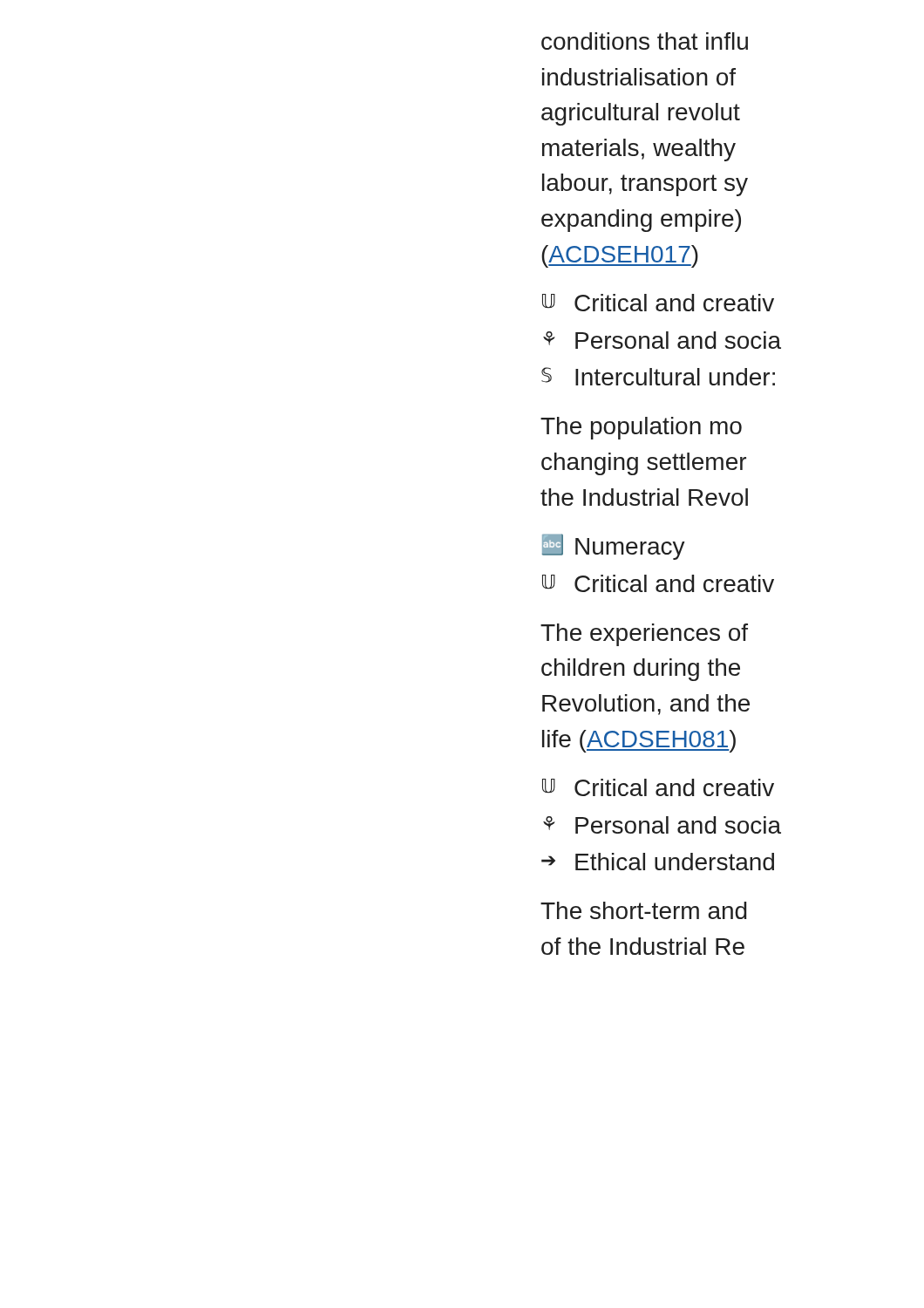924x1308 pixels.
Task: Where does it say "🔤 Numeracy"?
Action: [613, 547]
